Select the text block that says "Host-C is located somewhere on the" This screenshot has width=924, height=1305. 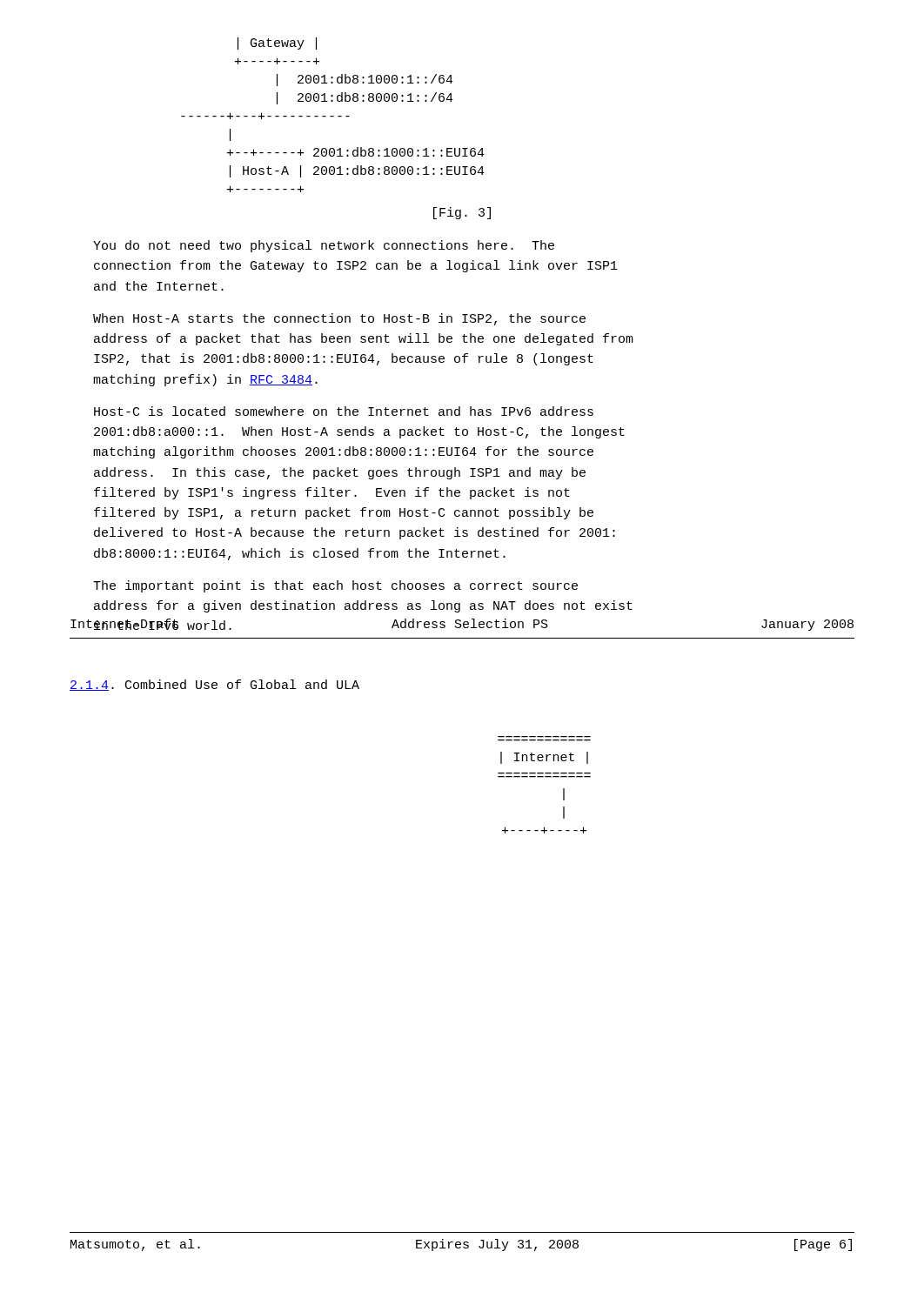click(x=348, y=483)
